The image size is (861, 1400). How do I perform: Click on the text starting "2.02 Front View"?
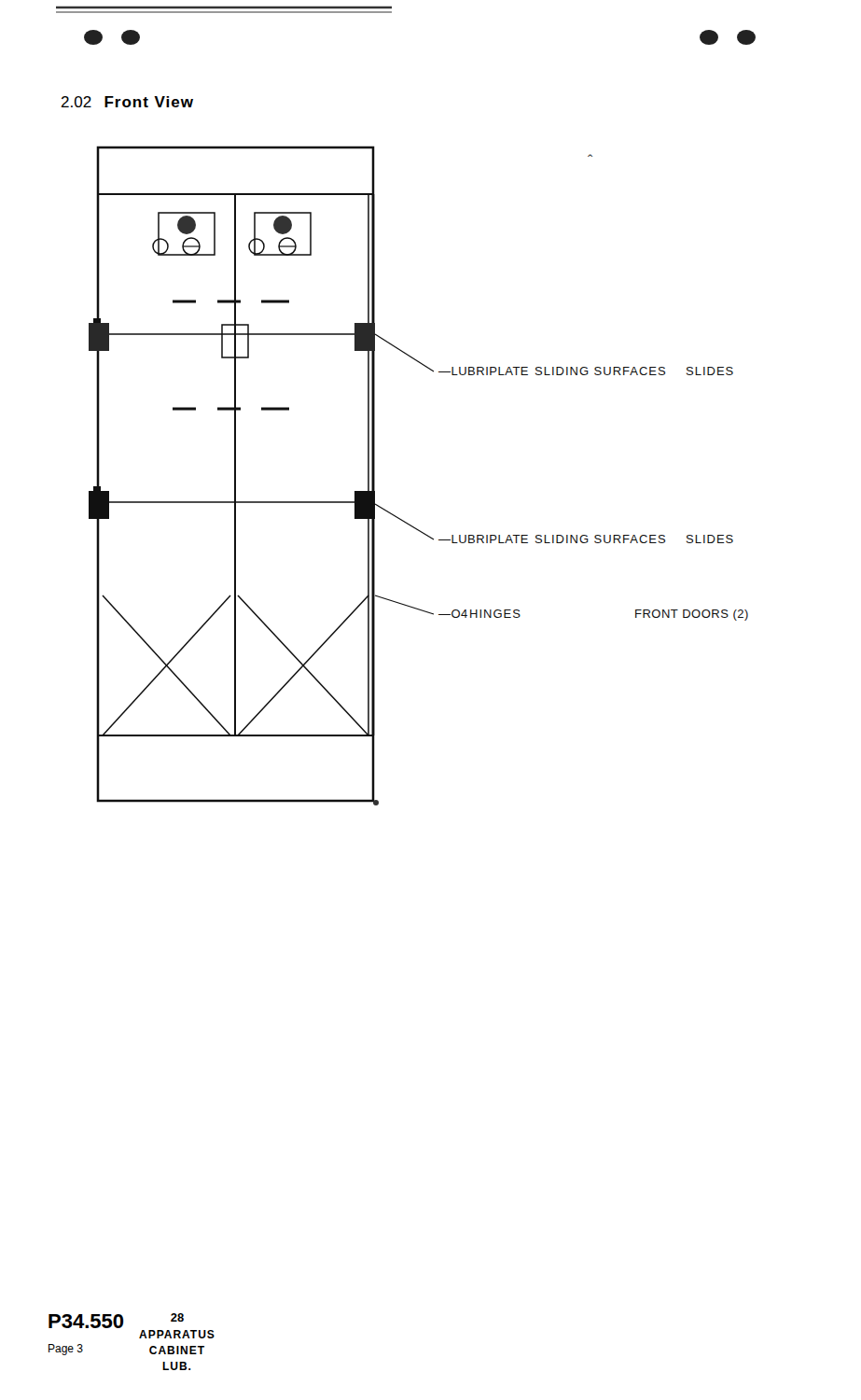tap(127, 102)
